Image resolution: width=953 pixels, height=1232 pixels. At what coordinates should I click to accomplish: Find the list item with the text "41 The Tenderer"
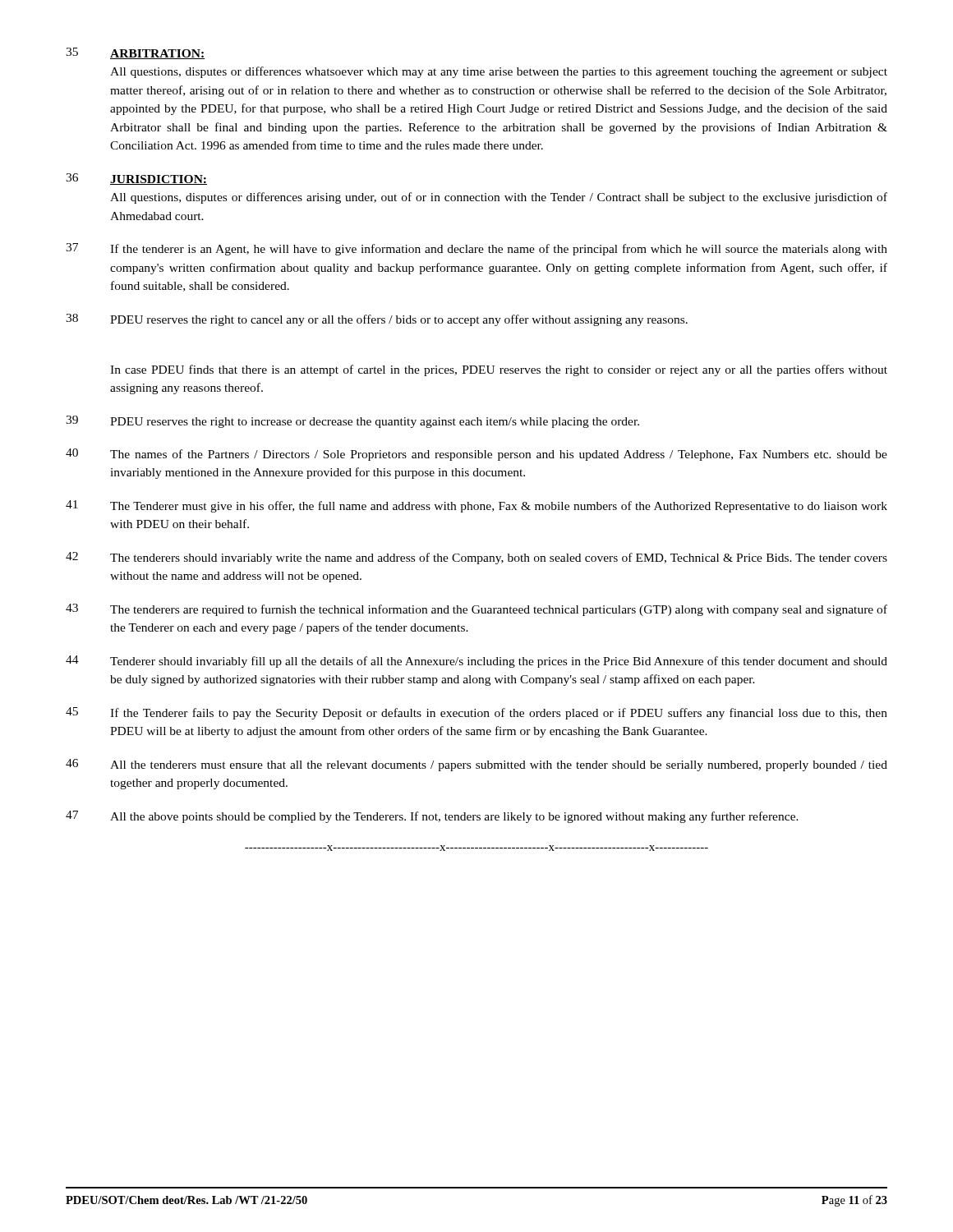tap(476, 519)
